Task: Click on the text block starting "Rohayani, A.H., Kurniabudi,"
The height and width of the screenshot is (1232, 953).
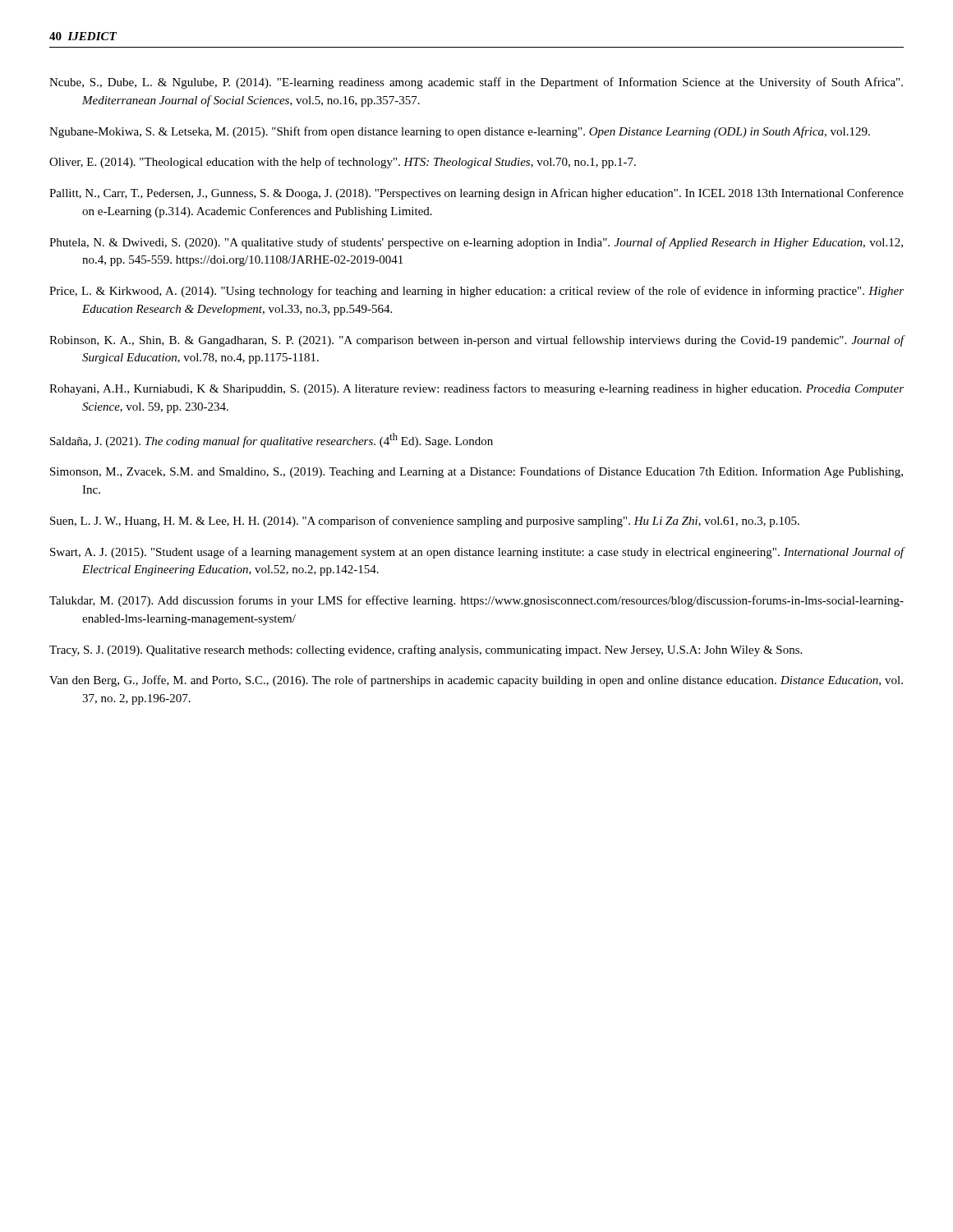Action: pyautogui.click(x=476, y=397)
